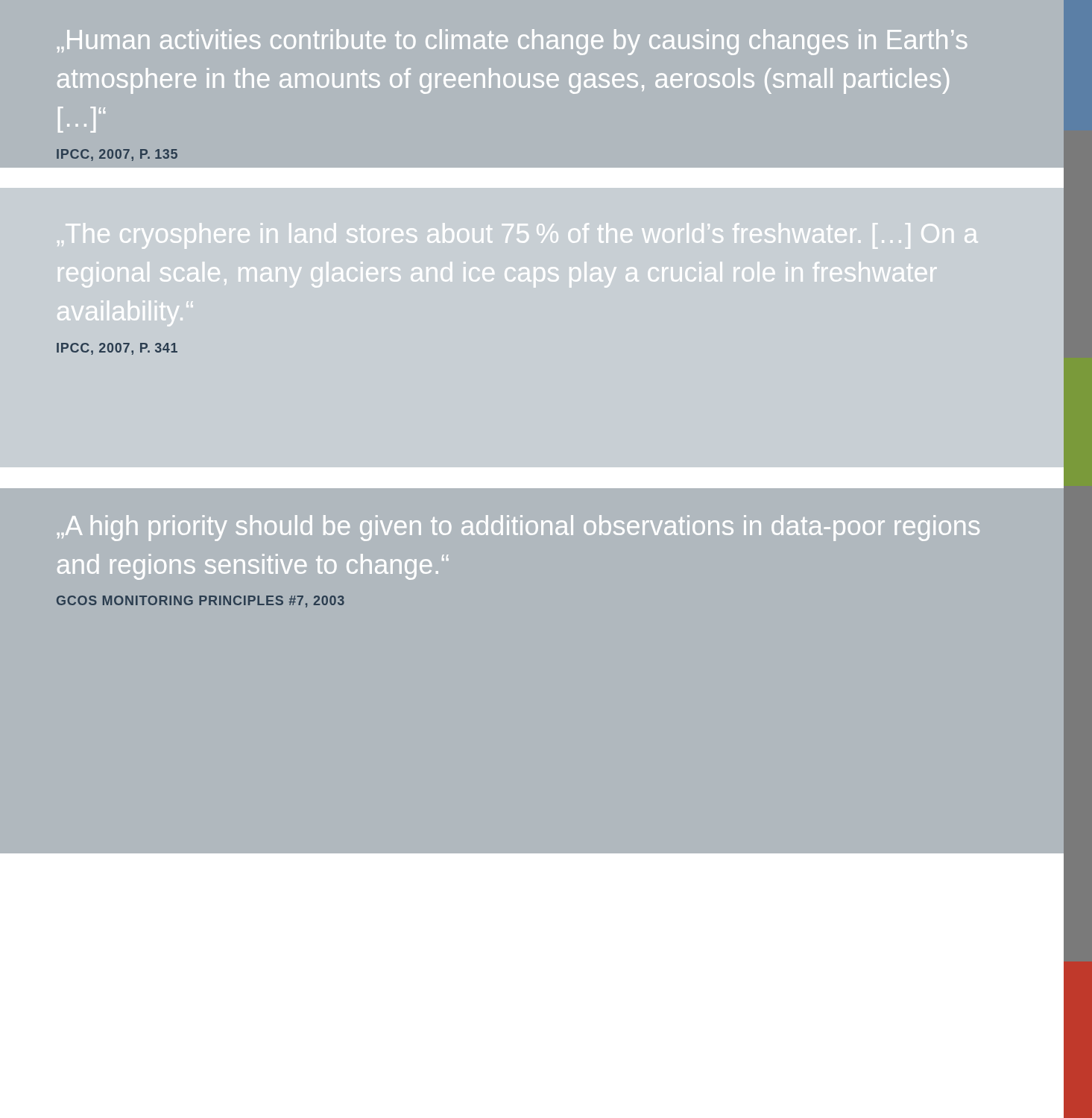Find the block on this page that starts "„The cryosphere in land stores about 75 %"
Image resolution: width=1092 pixels, height=1118 pixels.
click(526, 273)
